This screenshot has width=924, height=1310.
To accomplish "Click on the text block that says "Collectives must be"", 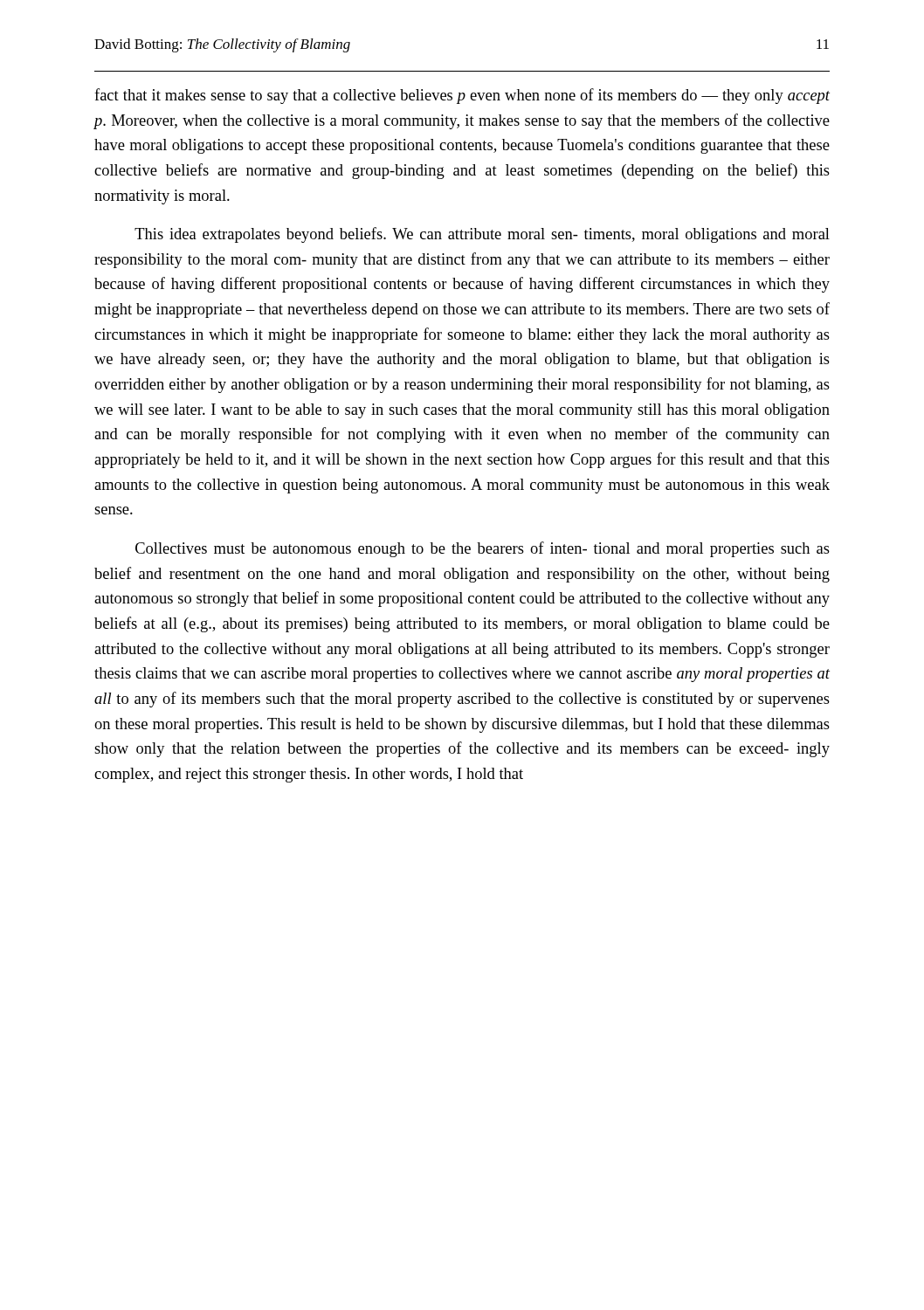I will (462, 661).
